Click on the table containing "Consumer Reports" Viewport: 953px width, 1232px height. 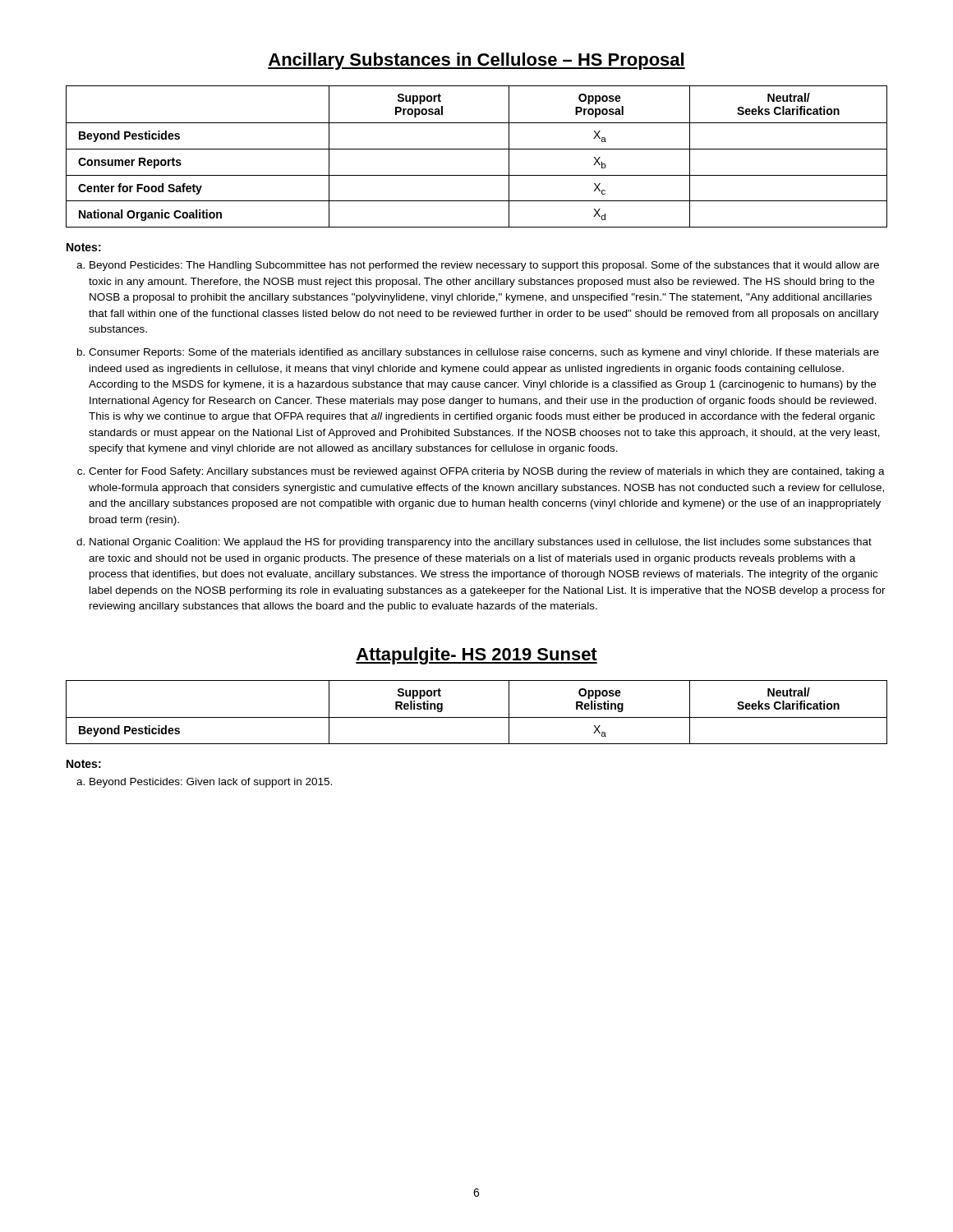pyautogui.click(x=476, y=157)
